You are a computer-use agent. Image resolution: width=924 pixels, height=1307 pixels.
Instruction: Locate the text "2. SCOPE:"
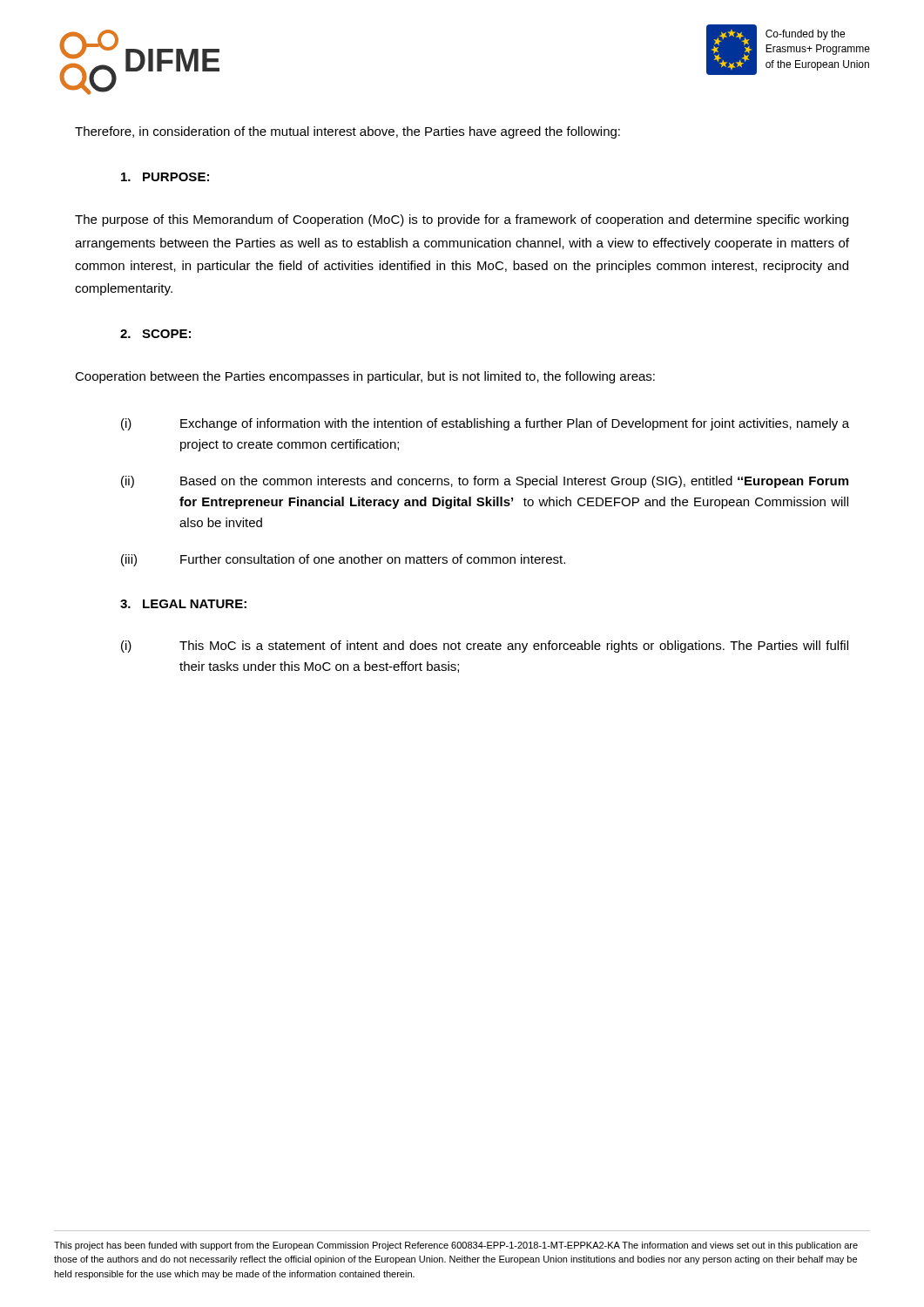156,333
